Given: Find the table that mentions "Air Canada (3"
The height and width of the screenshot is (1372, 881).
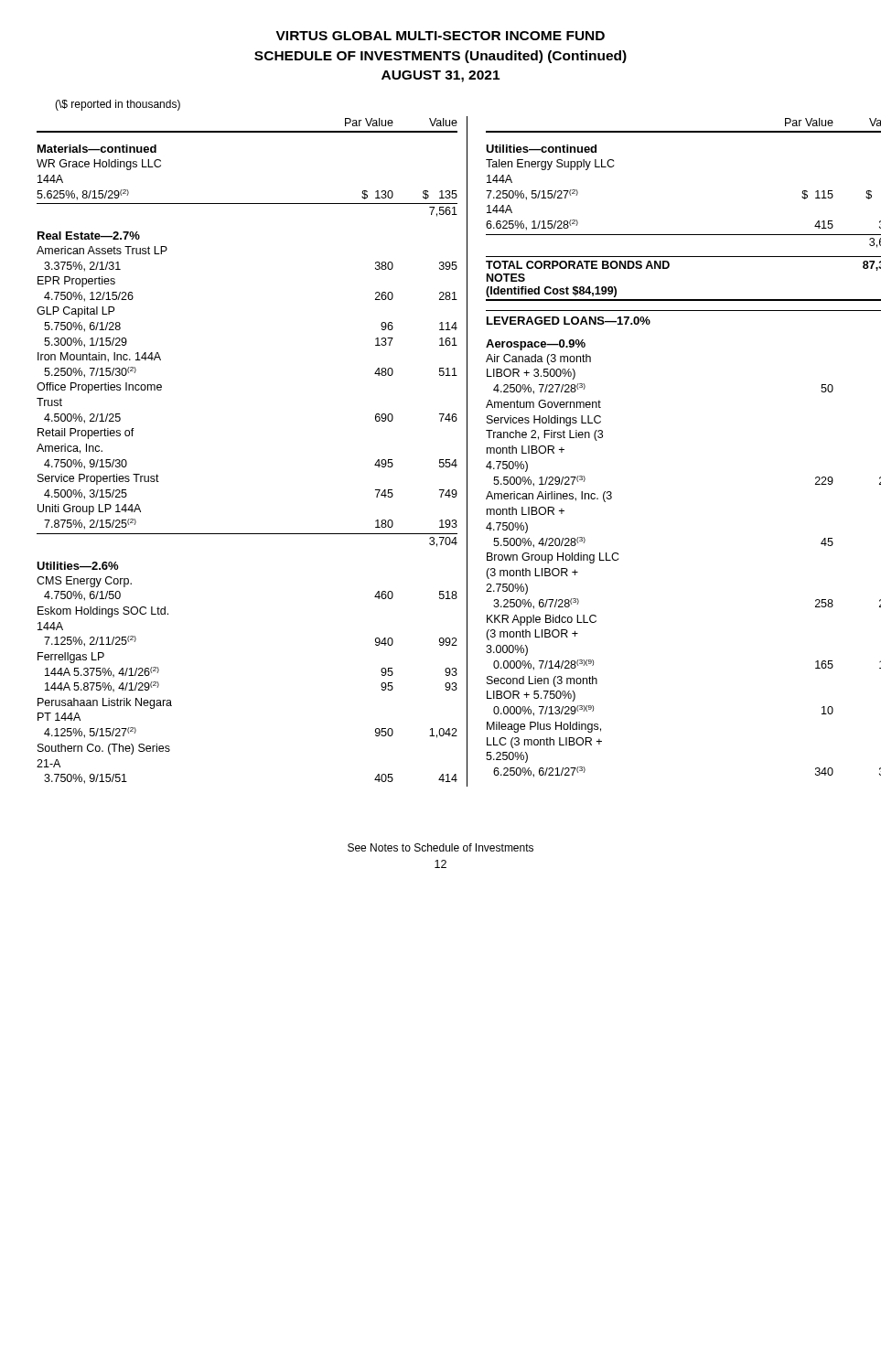Looking at the screenshot, I should tap(683, 565).
